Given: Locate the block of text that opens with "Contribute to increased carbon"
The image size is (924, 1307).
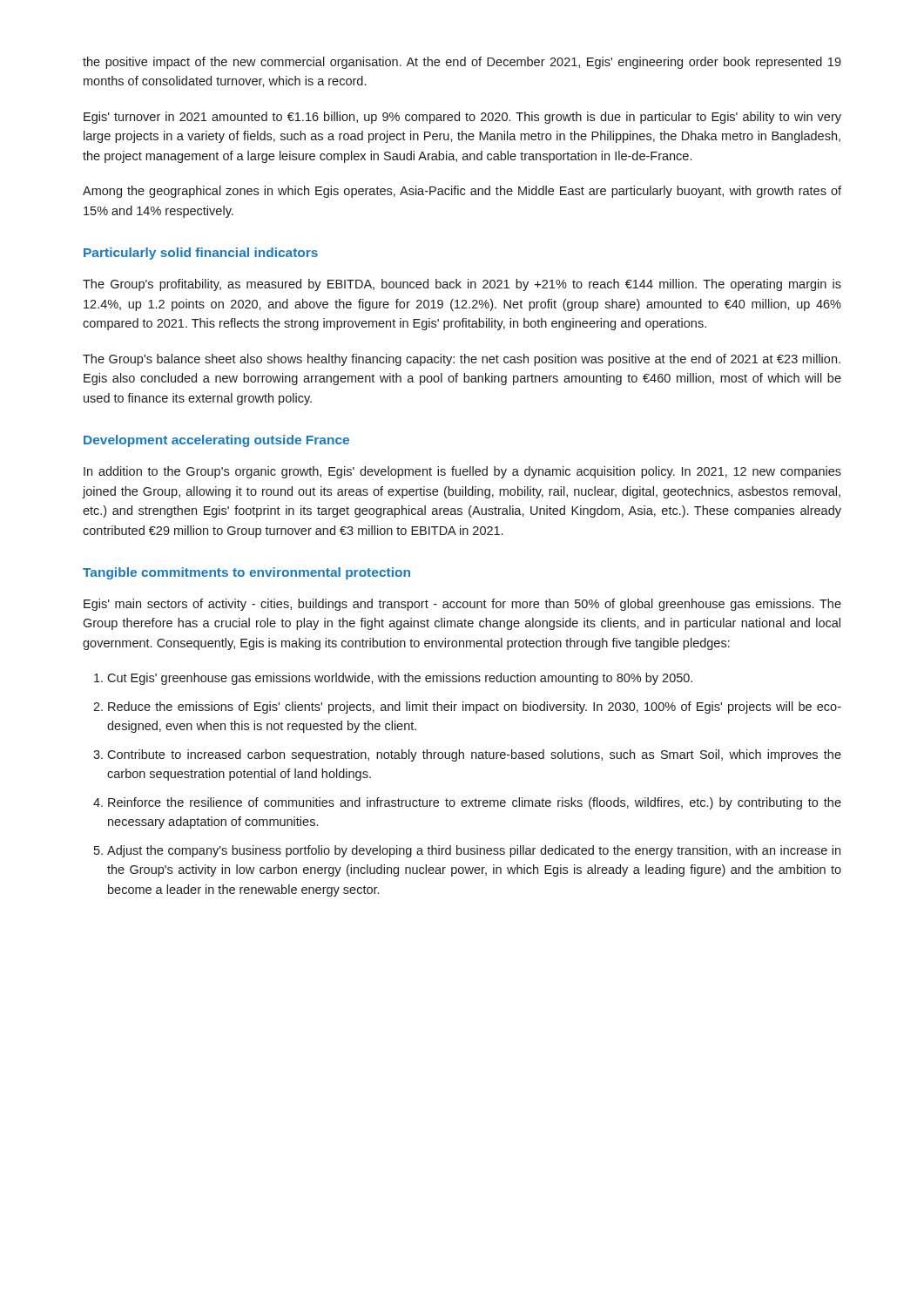Looking at the screenshot, I should click(x=474, y=764).
